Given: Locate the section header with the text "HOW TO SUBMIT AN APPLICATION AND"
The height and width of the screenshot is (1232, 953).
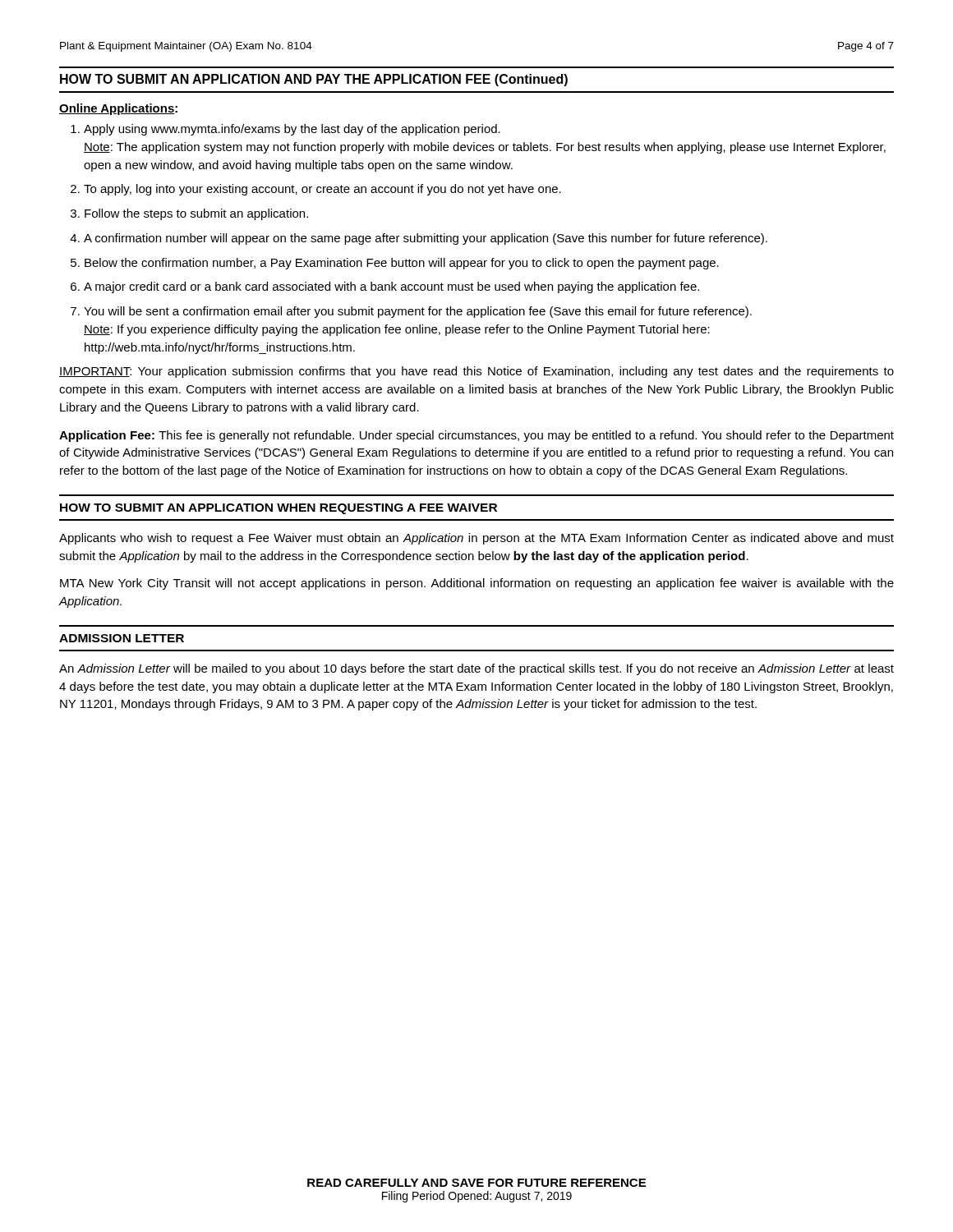Looking at the screenshot, I should pyautogui.click(x=314, y=79).
